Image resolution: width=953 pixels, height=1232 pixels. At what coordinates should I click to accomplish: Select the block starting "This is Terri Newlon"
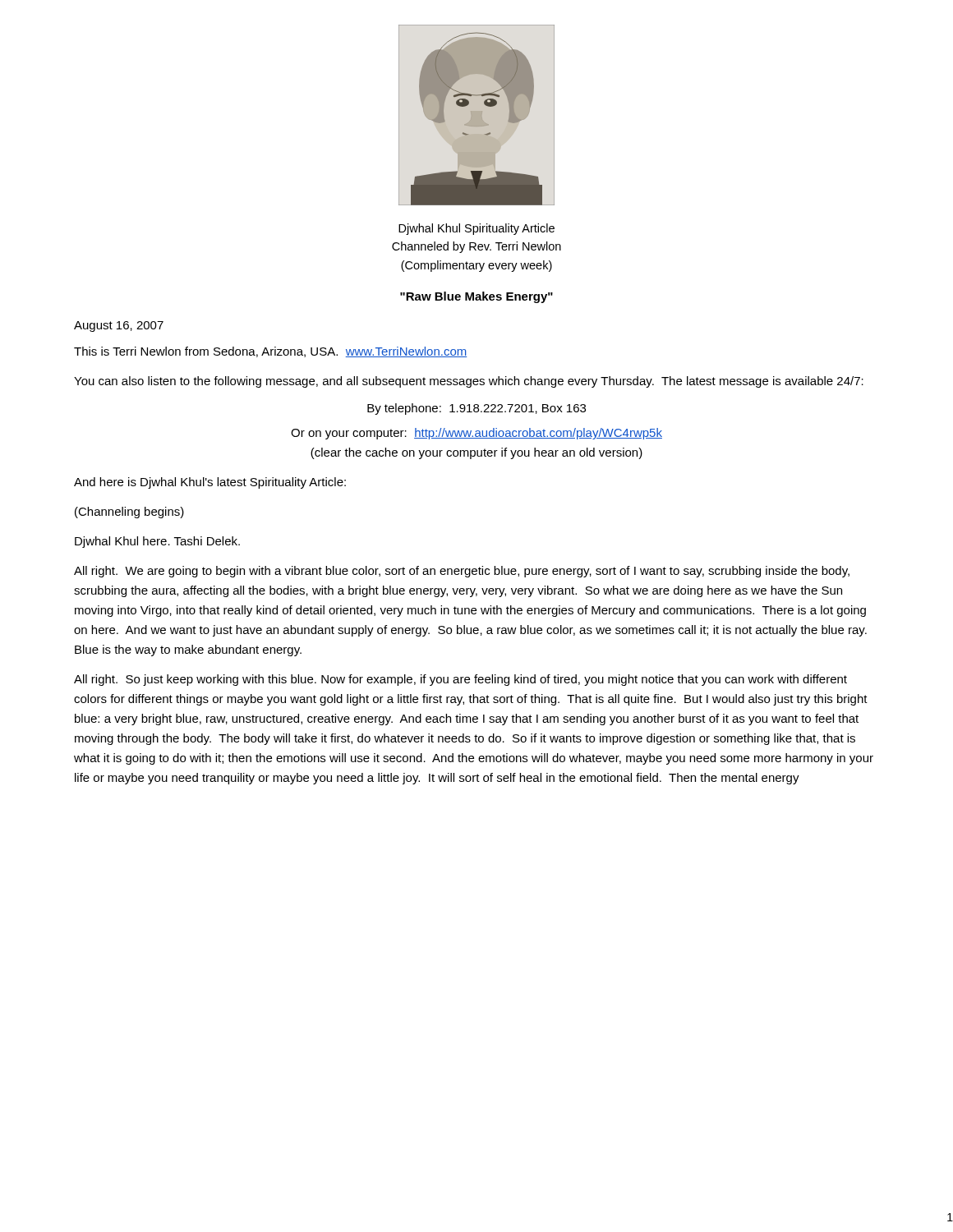pos(270,351)
